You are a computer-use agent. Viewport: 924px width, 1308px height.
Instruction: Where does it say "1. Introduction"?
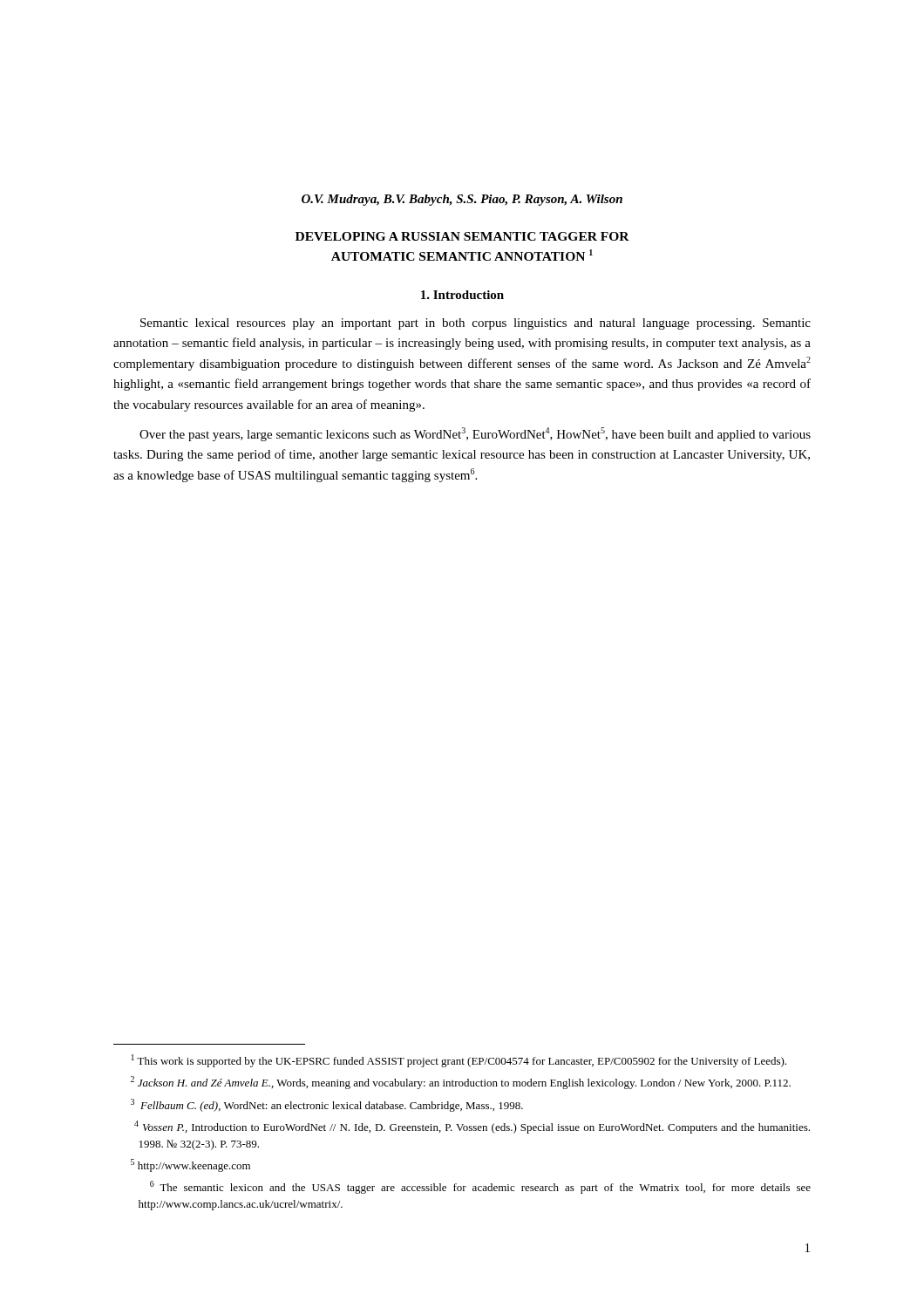[x=462, y=294]
